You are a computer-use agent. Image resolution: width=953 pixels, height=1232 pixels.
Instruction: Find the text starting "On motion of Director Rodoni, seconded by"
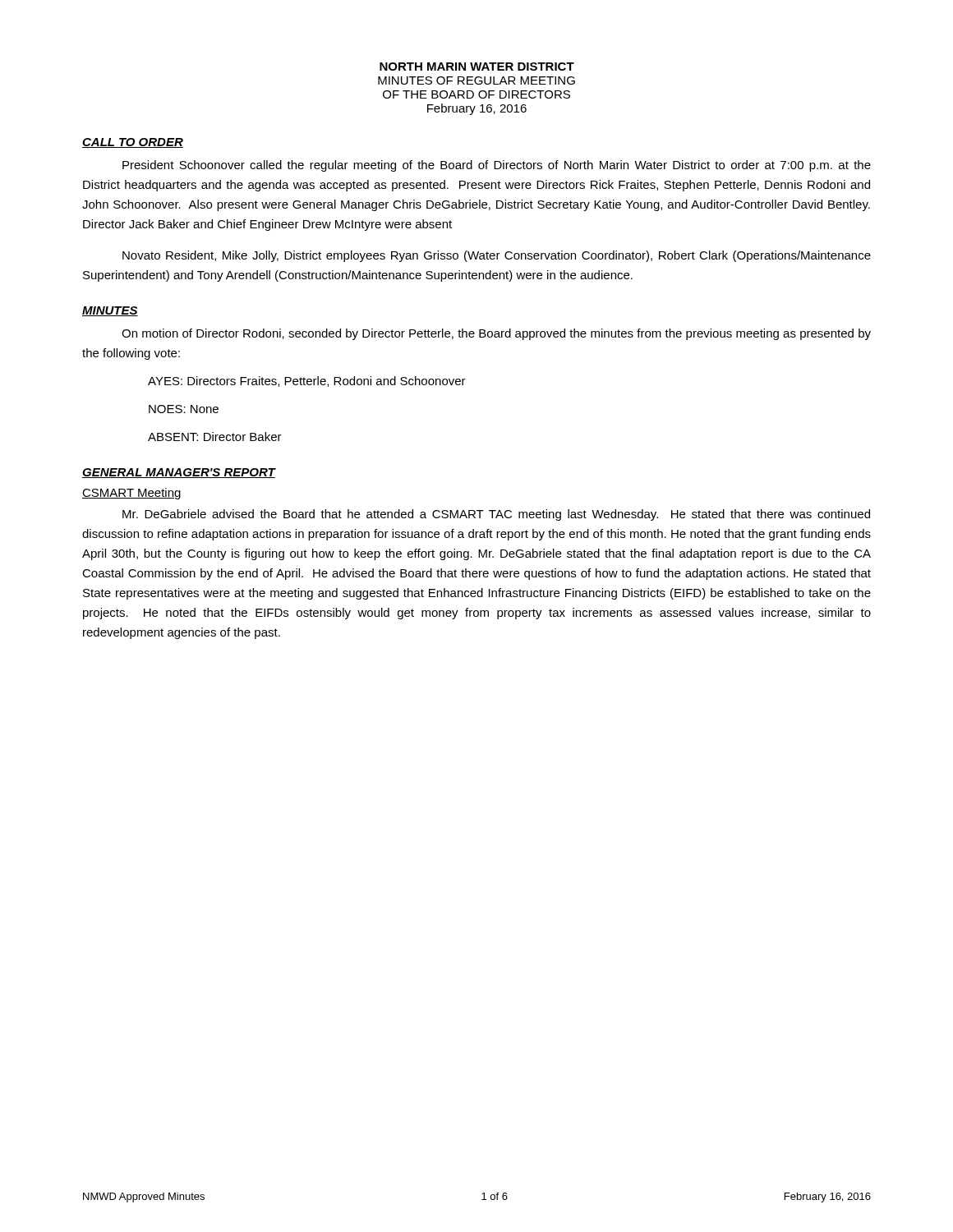(x=476, y=343)
